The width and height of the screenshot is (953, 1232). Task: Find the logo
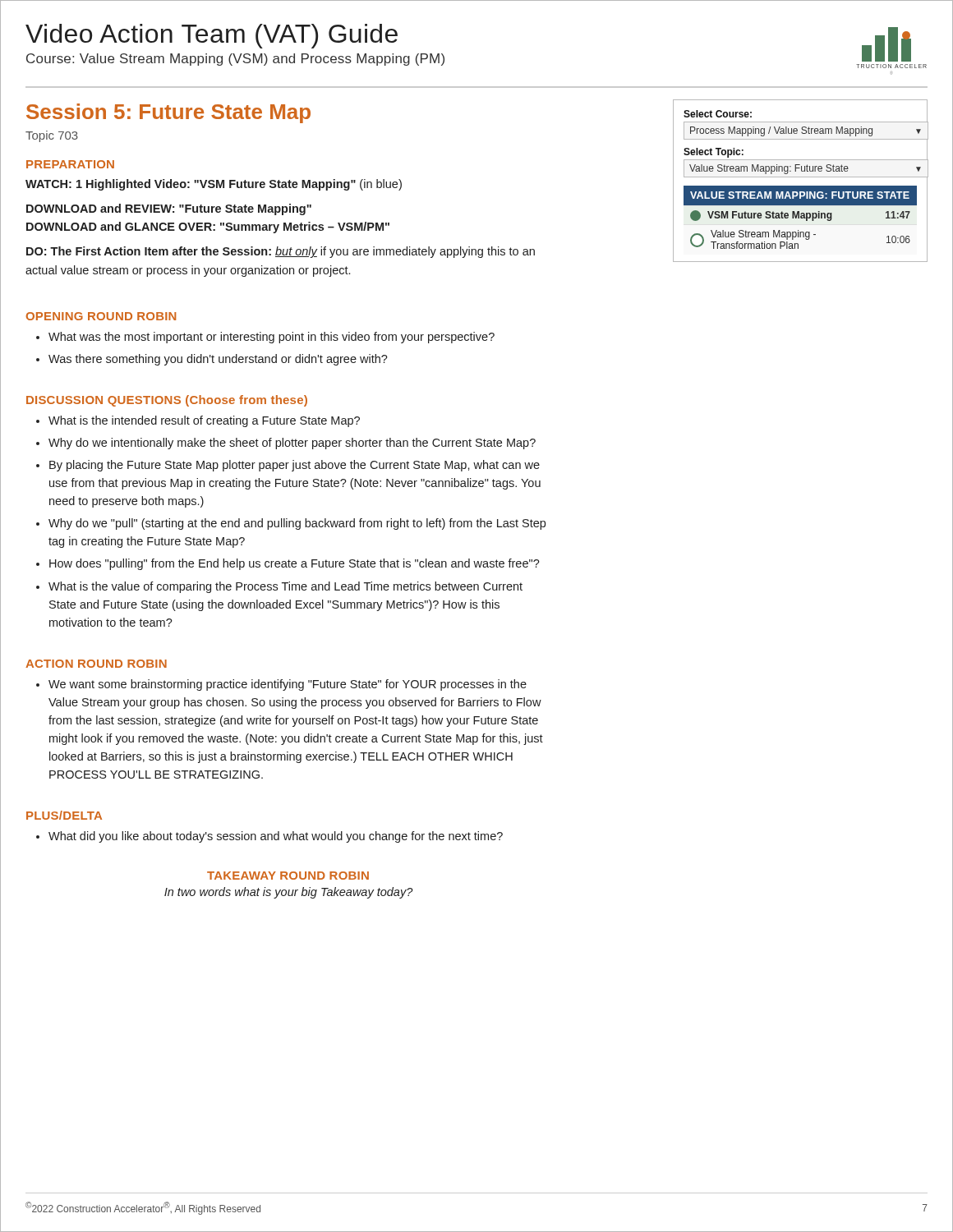click(x=891, y=45)
